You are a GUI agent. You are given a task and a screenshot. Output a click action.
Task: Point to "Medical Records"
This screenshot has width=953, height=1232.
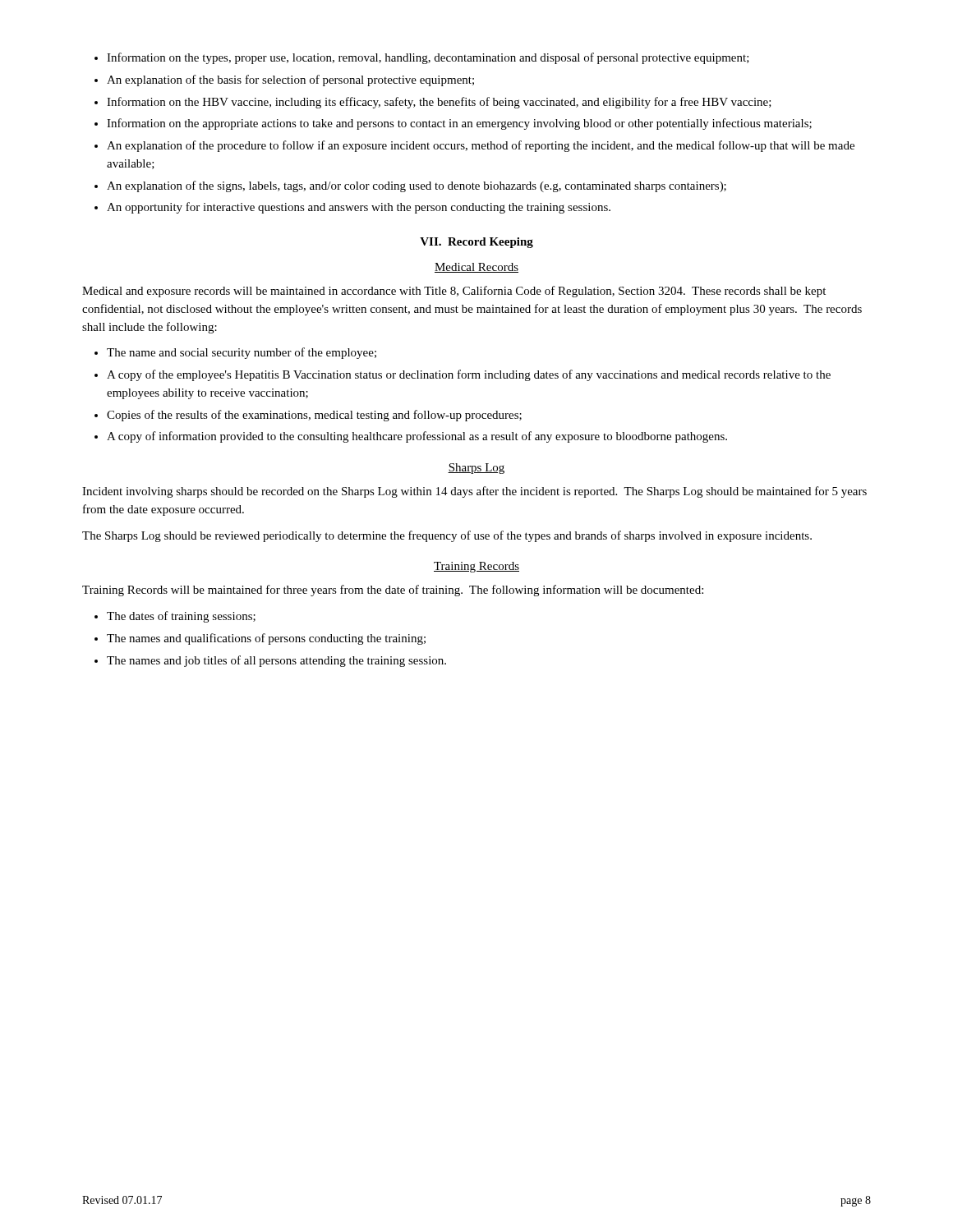[x=476, y=267]
